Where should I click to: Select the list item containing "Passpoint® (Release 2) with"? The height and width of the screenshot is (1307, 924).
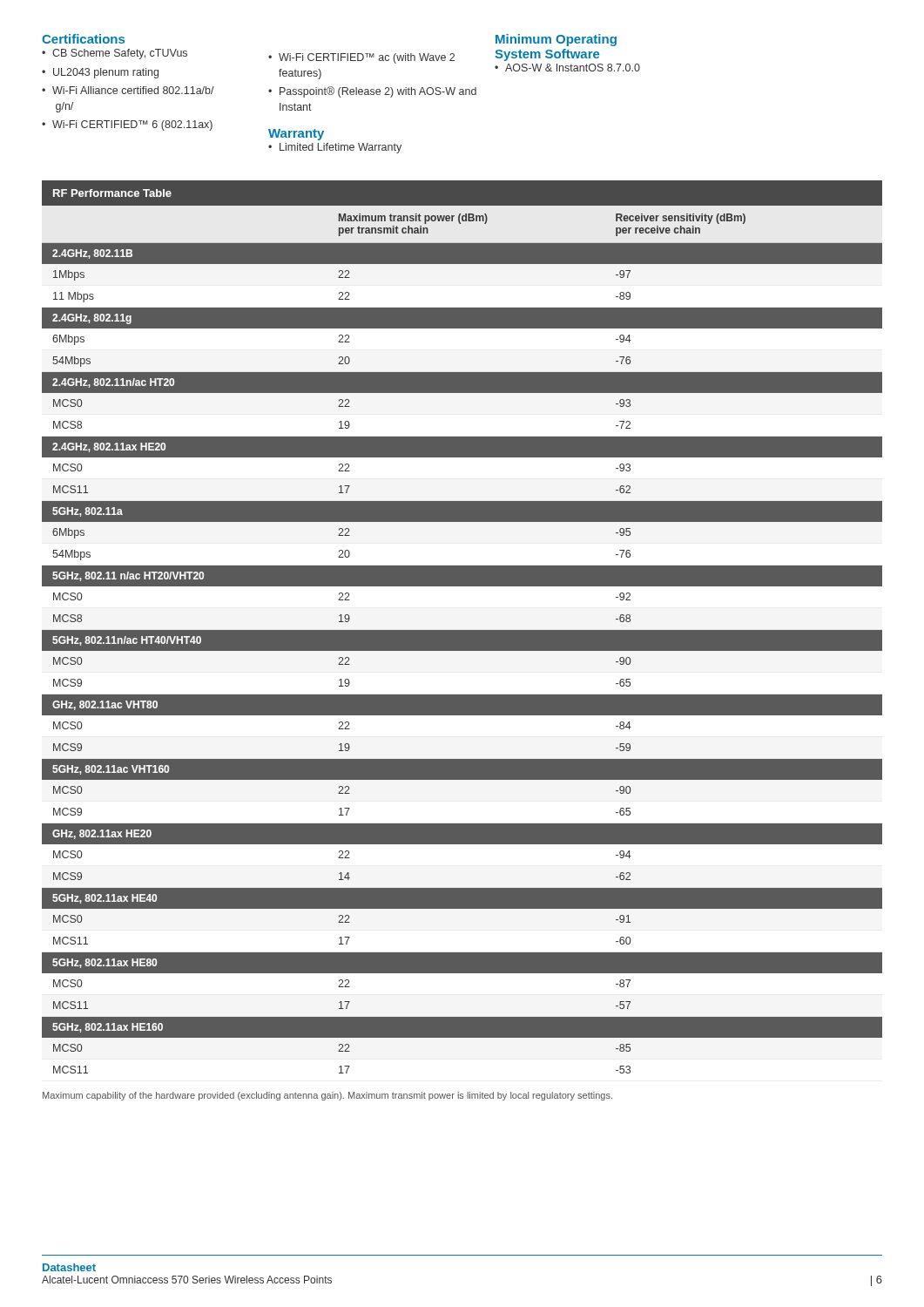[x=378, y=99]
